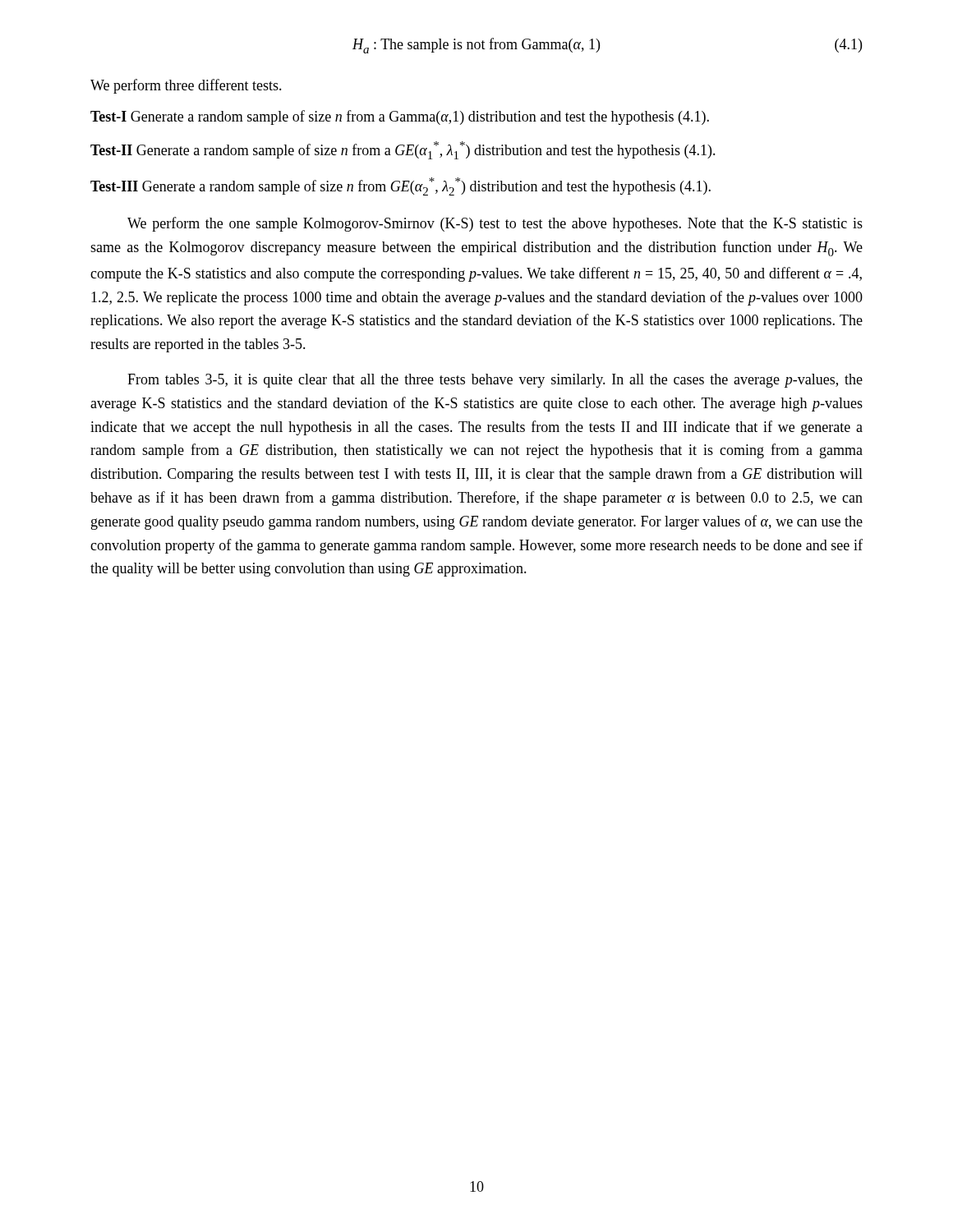
Task: Point to the text starting "Test-III Generate a random sample"
Action: pos(401,186)
